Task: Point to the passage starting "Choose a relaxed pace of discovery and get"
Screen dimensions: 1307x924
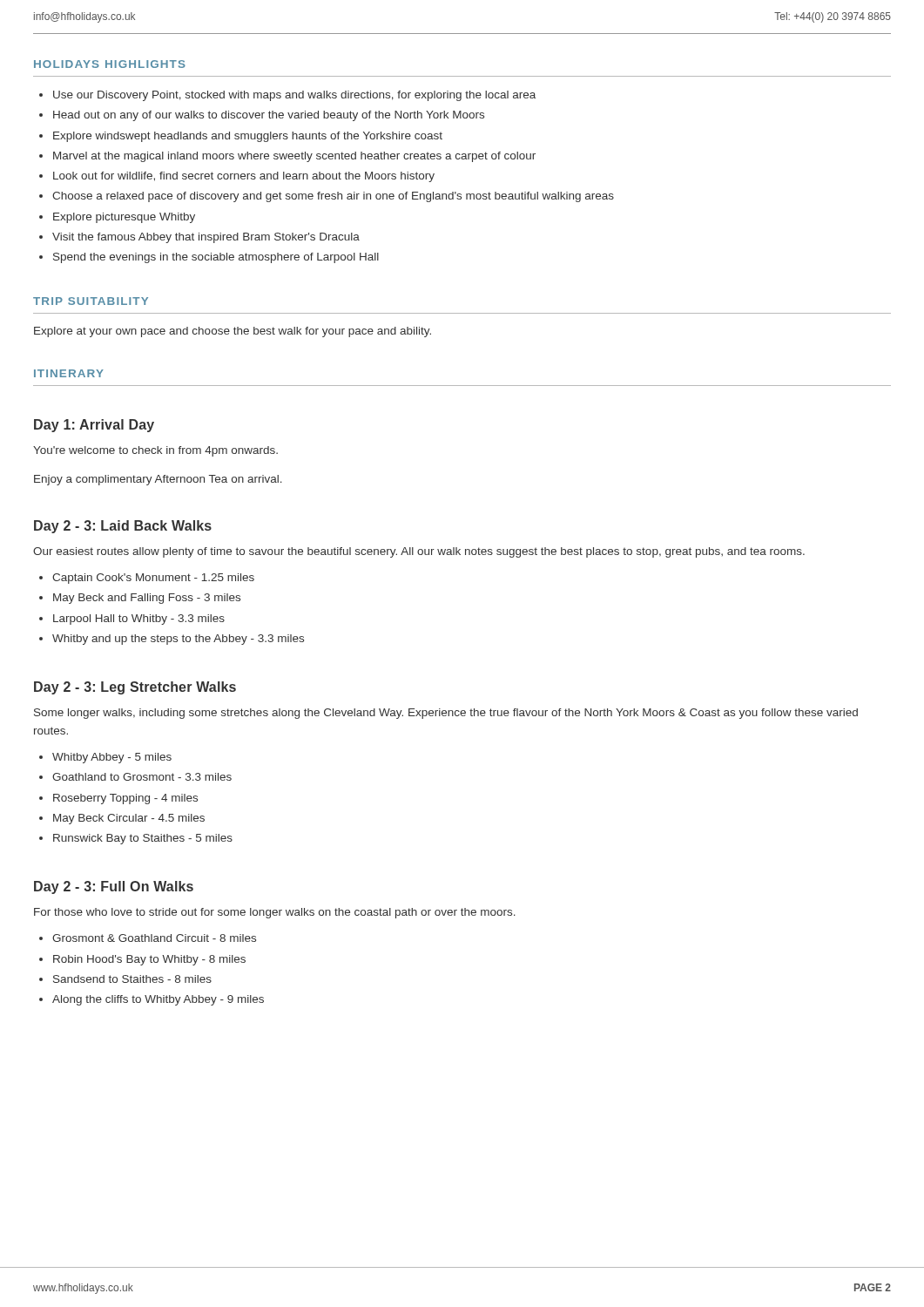Action: [x=333, y=196]
